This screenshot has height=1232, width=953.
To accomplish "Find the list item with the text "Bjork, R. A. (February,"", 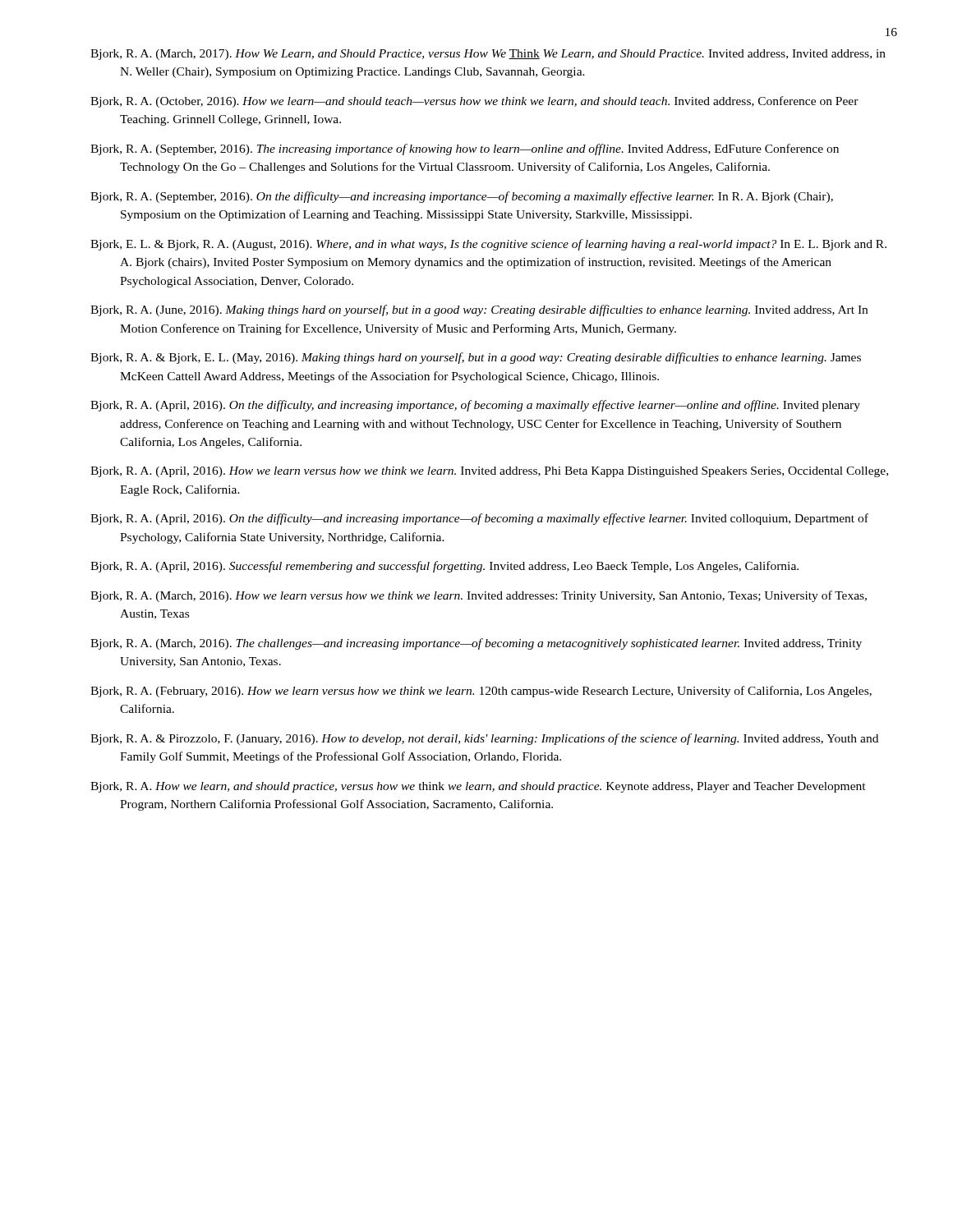I will pos(481,699).
